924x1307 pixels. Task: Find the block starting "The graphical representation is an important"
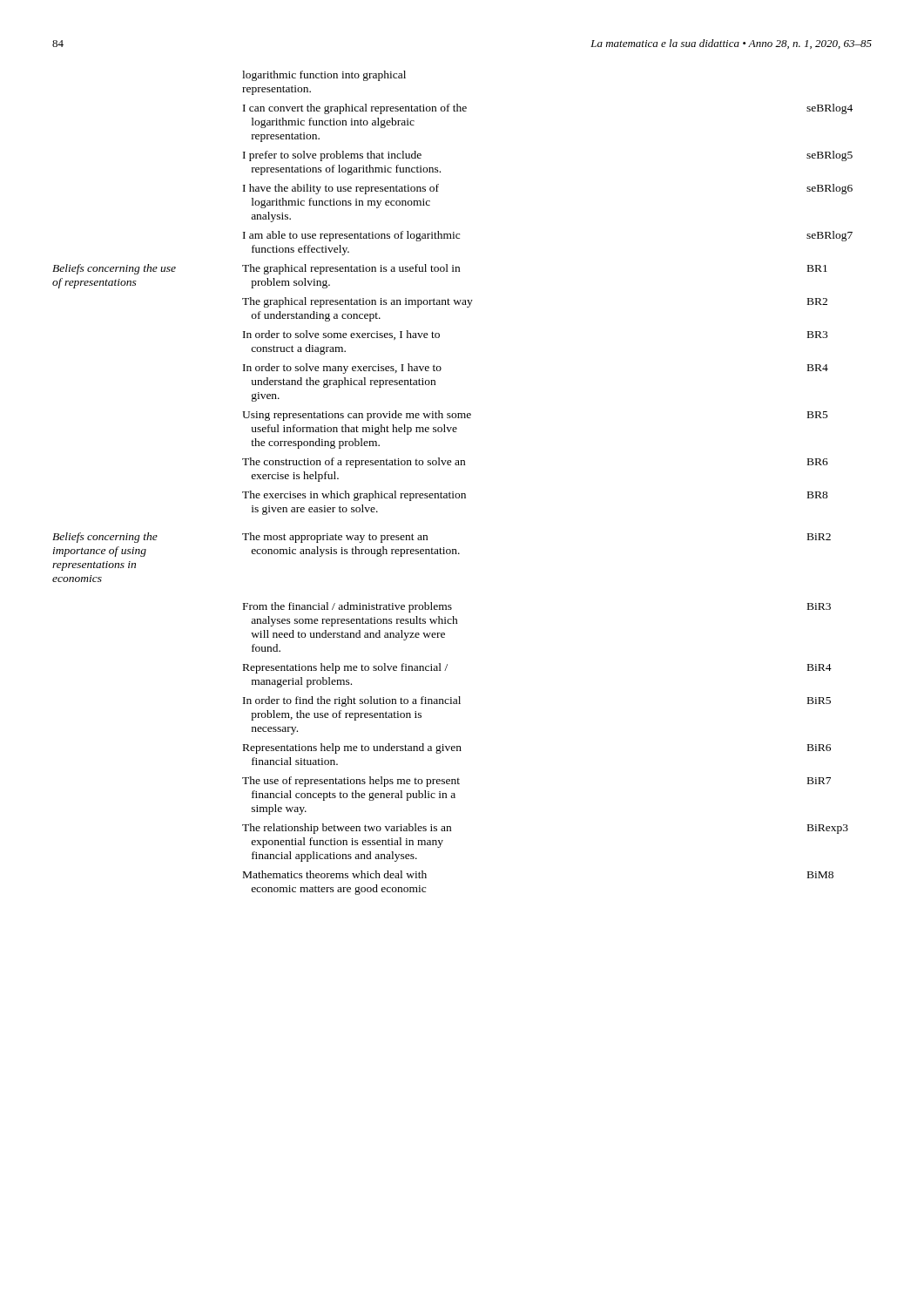point(354,303)
